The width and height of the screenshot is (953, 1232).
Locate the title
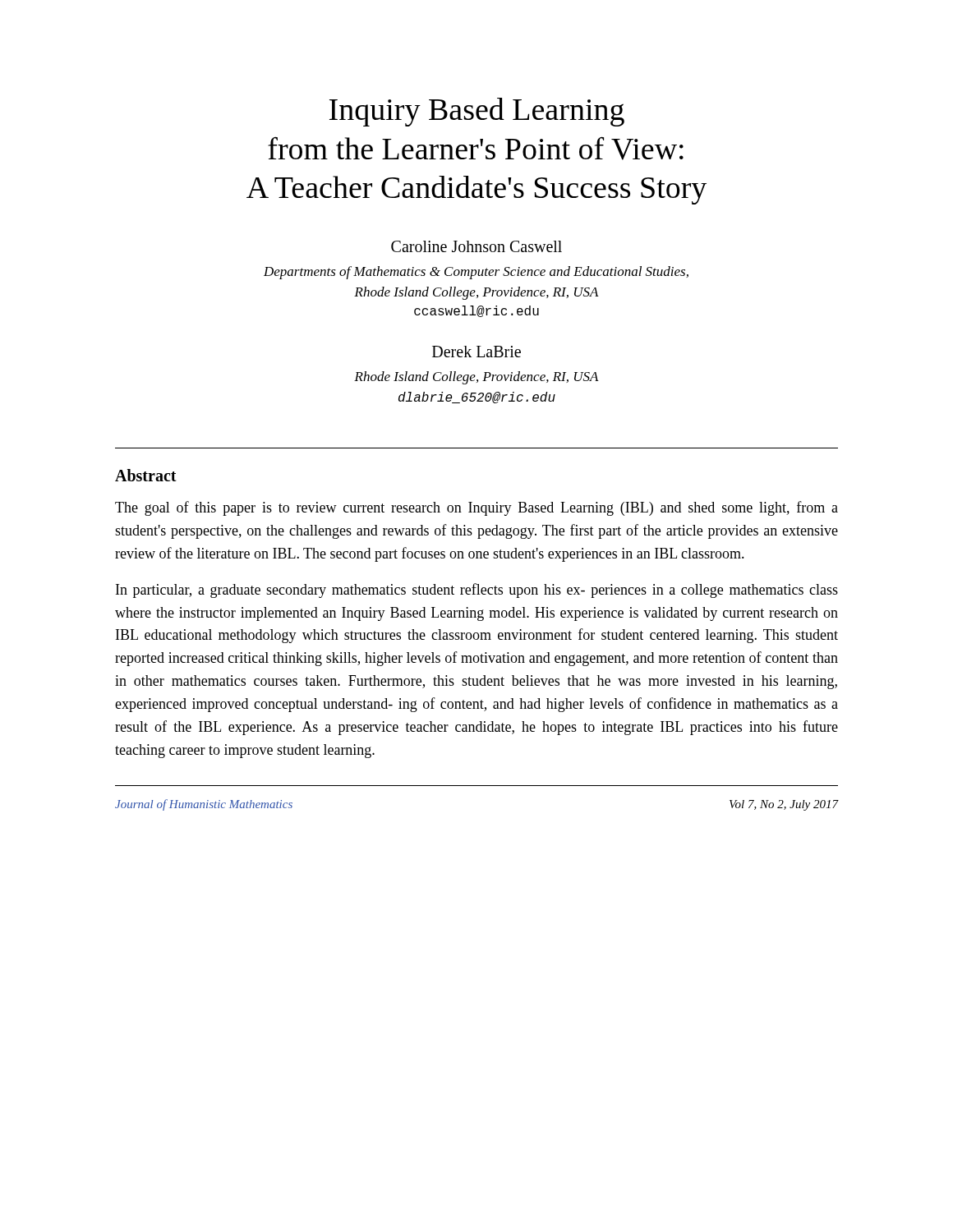pyautogui.click(x=476, y=149)
